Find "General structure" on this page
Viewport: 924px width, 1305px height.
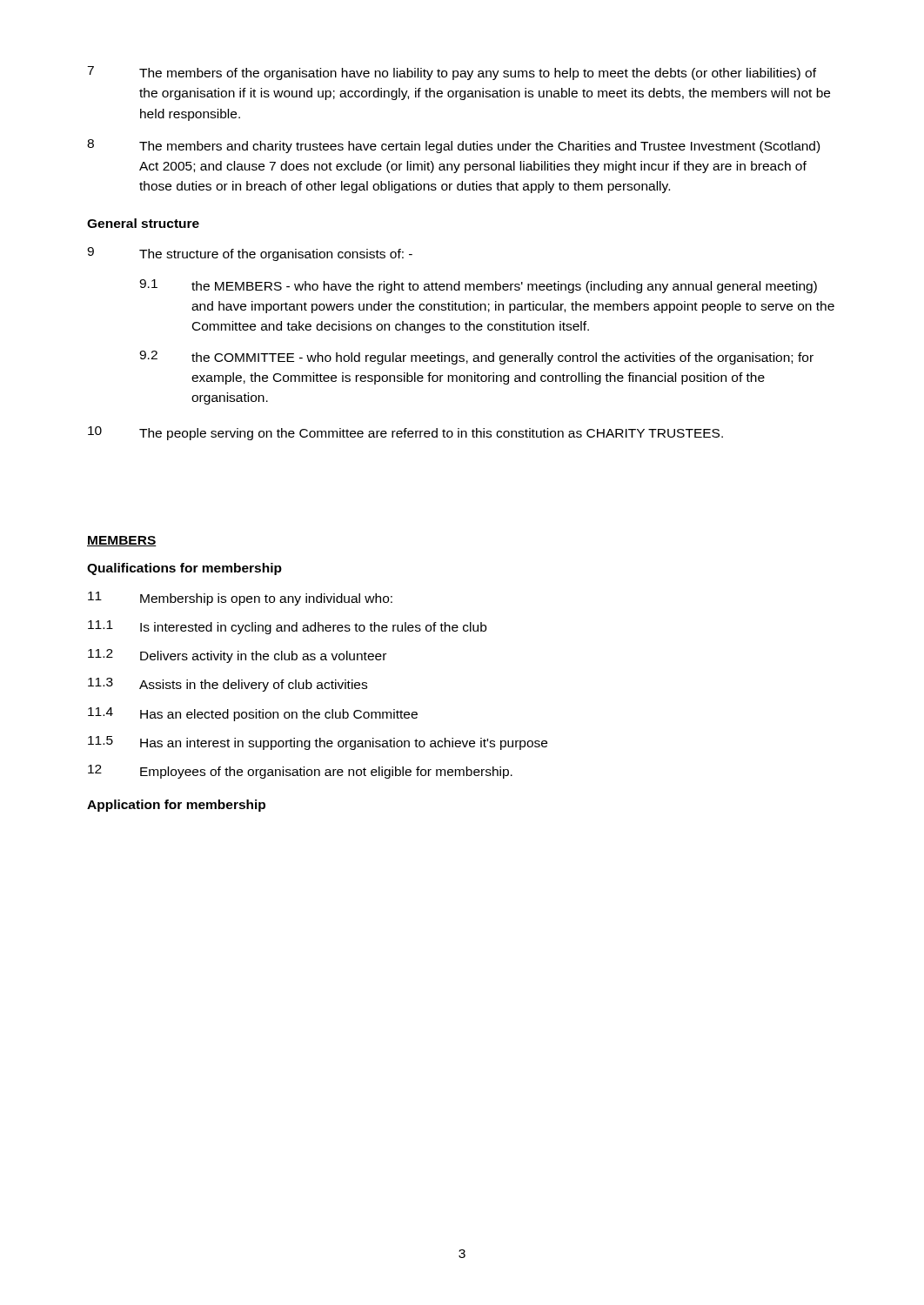click(143, 223)
